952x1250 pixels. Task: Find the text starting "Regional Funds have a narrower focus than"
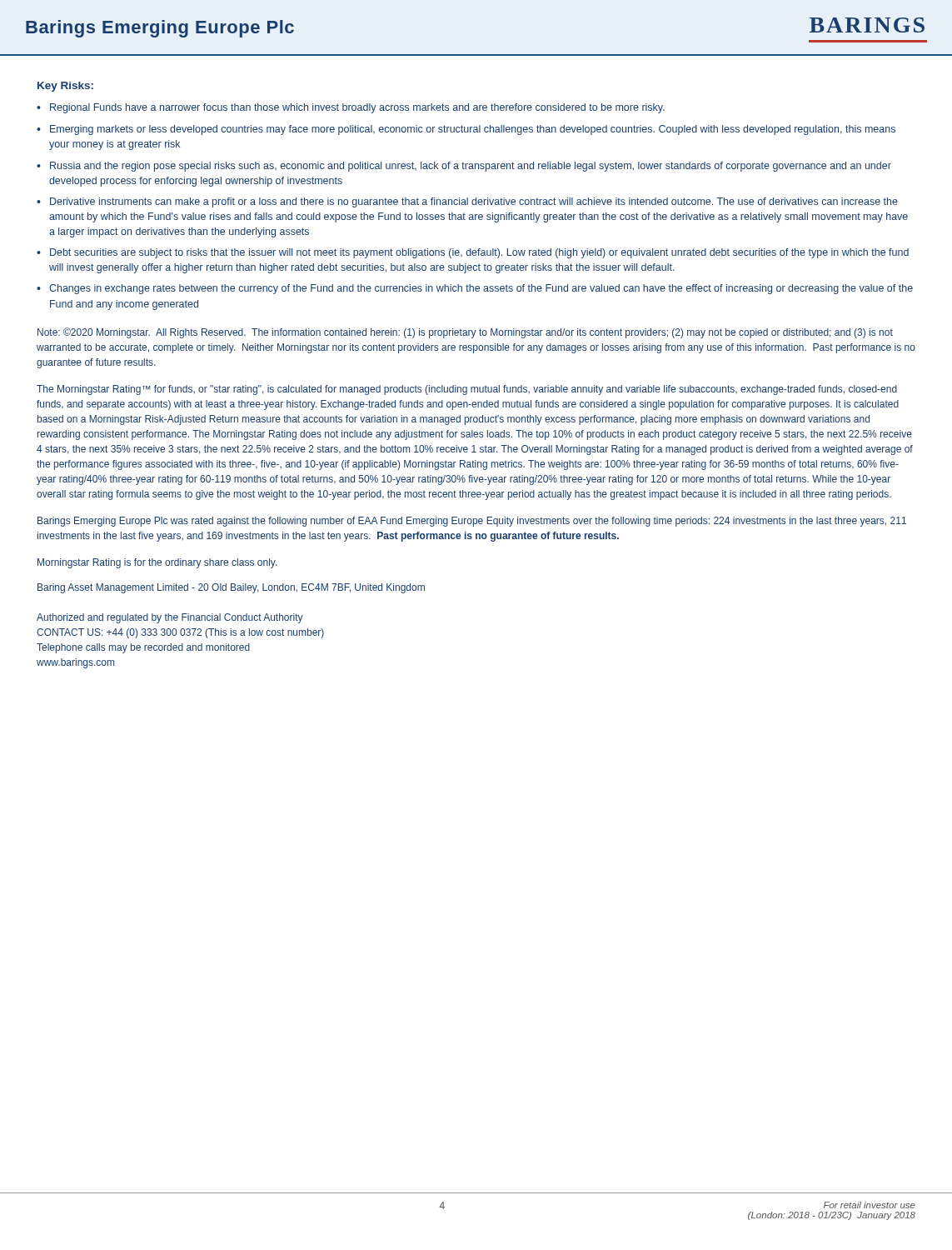pos(357,108)
